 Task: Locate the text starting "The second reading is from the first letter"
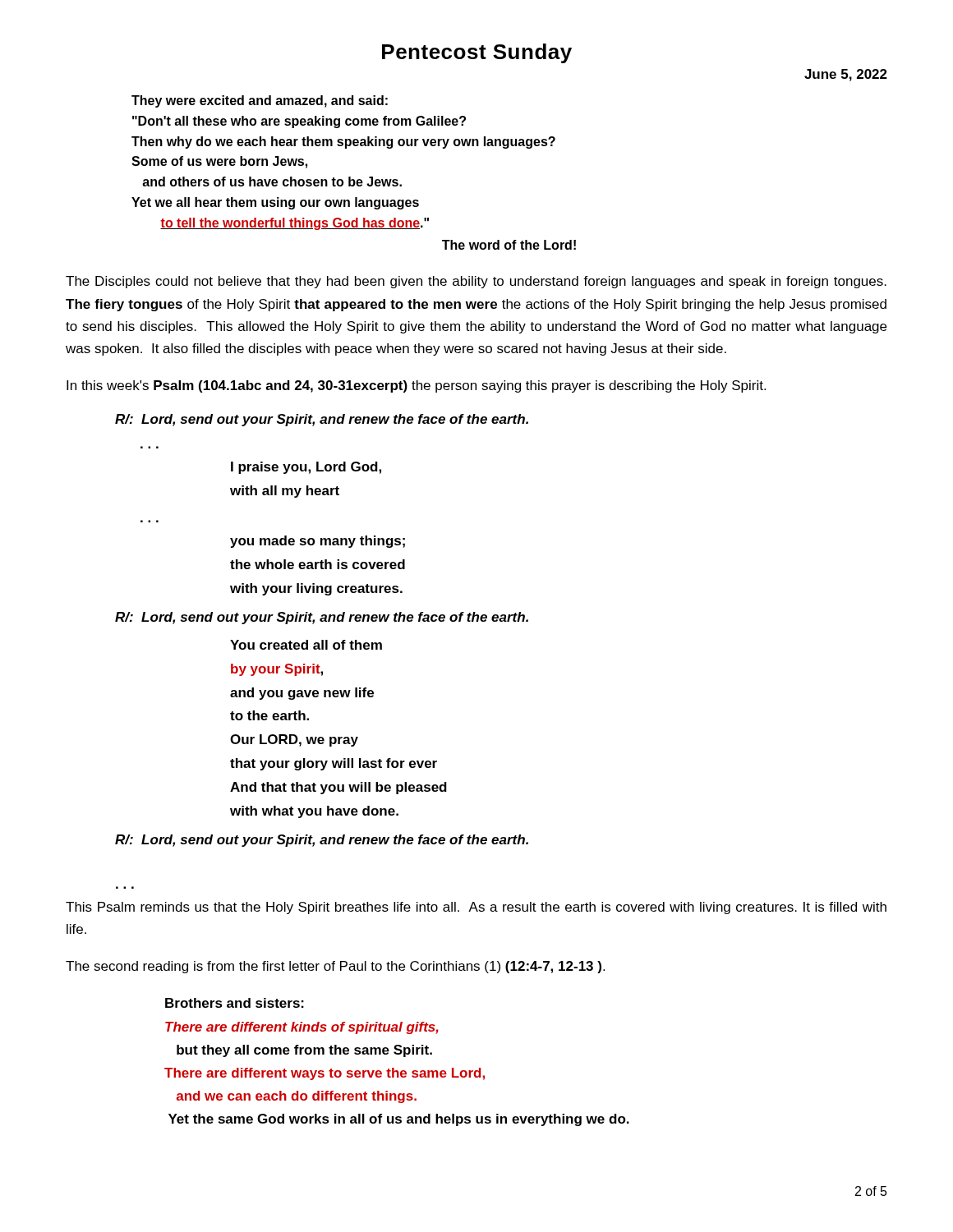(x=336, y=967)
